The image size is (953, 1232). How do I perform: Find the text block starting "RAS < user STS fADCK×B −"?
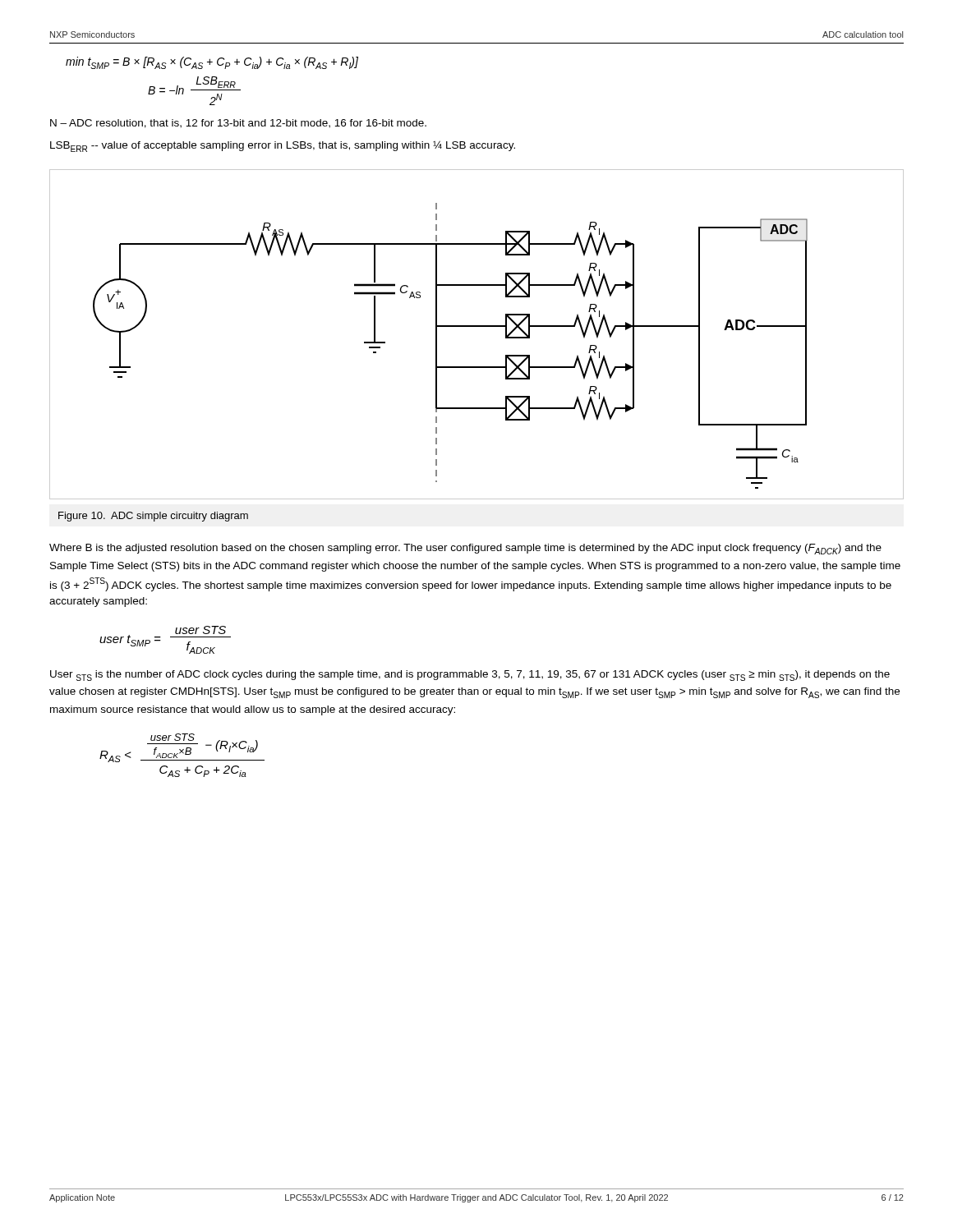coord(182,755)
